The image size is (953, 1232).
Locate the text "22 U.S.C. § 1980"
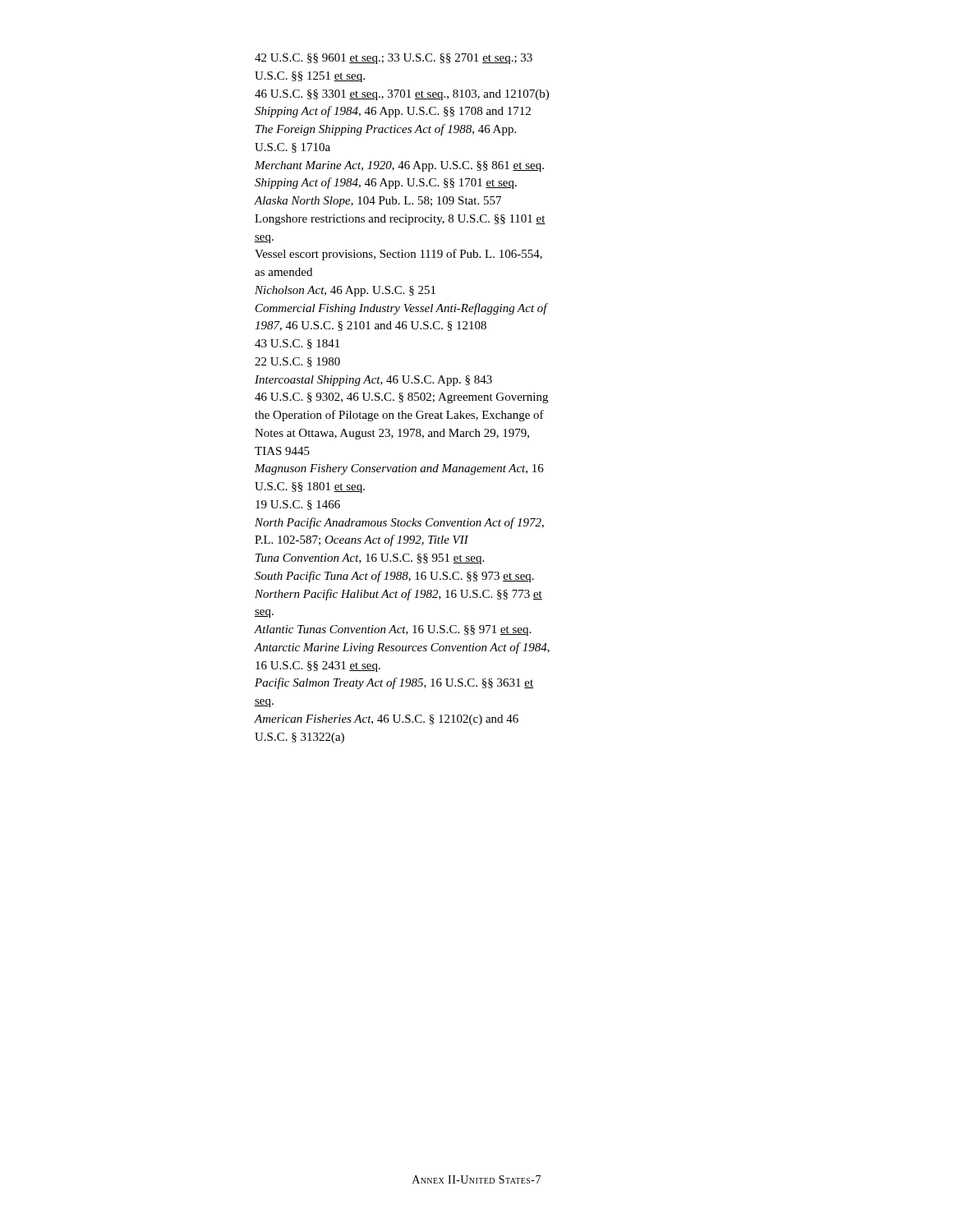pyautogui.click(x=297, y=362)
